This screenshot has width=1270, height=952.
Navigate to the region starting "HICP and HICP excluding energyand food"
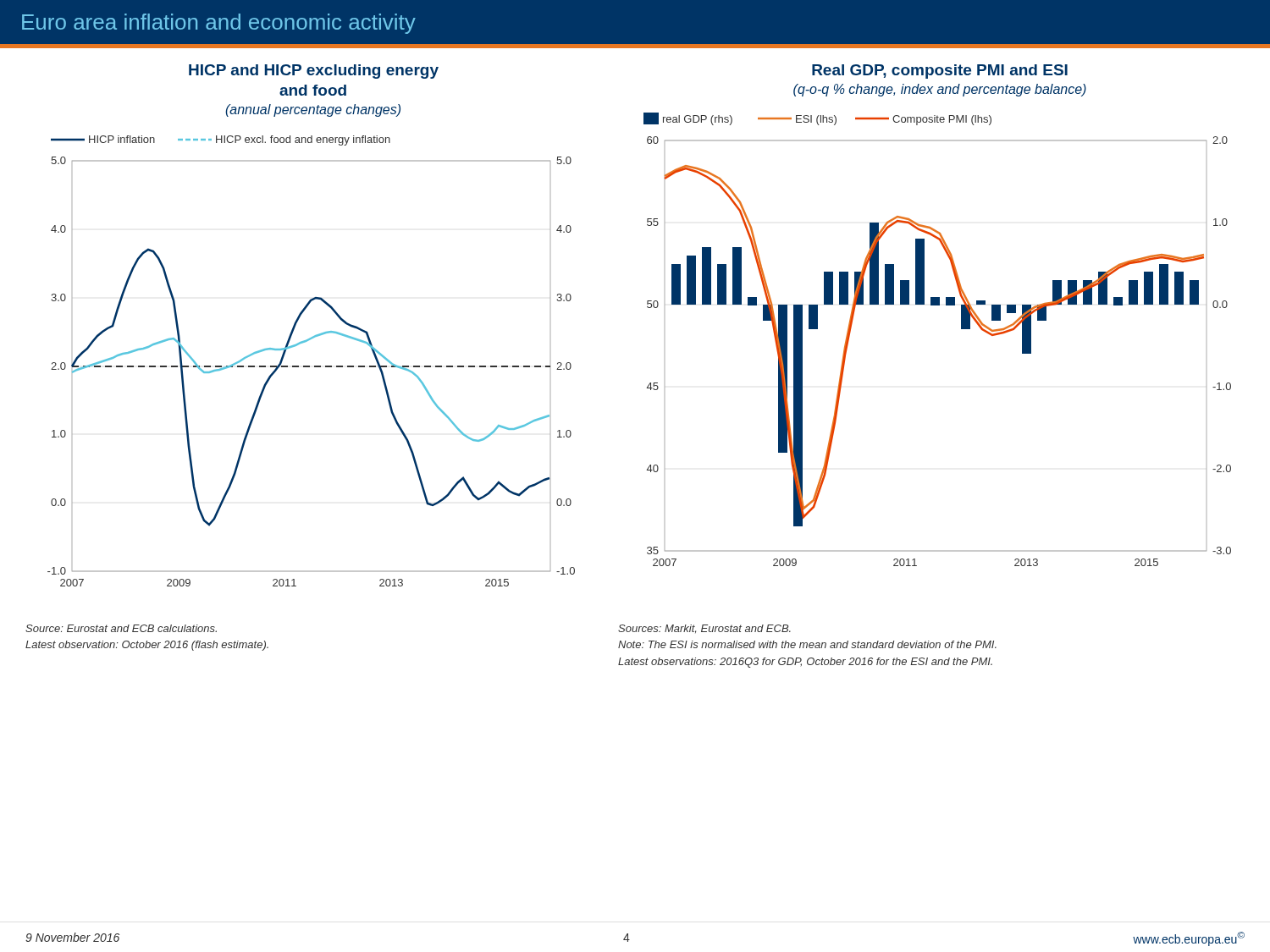click(313, 80)
